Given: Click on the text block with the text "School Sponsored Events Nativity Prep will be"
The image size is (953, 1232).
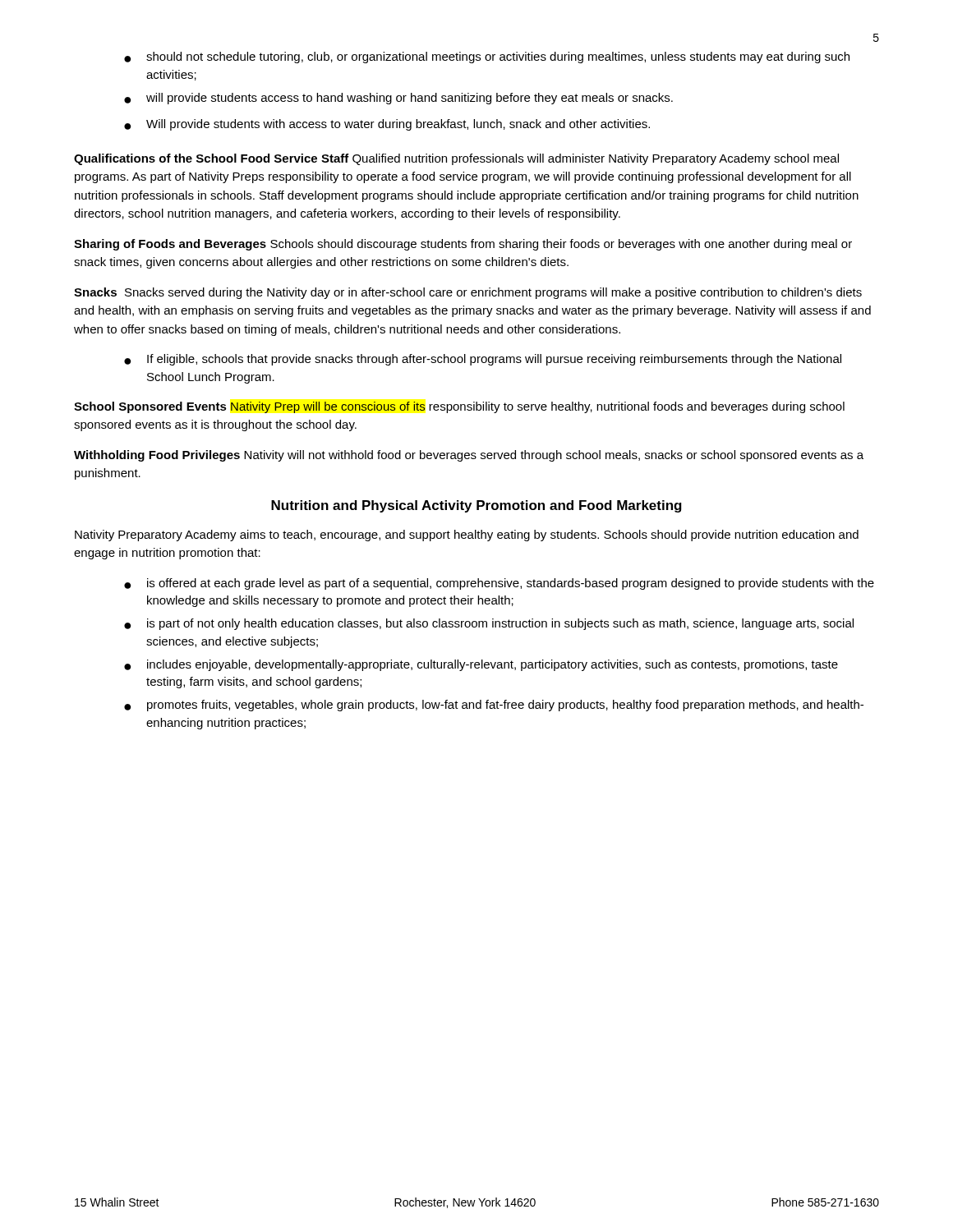Looking at the screenshot, I should (x=459, y=415).
